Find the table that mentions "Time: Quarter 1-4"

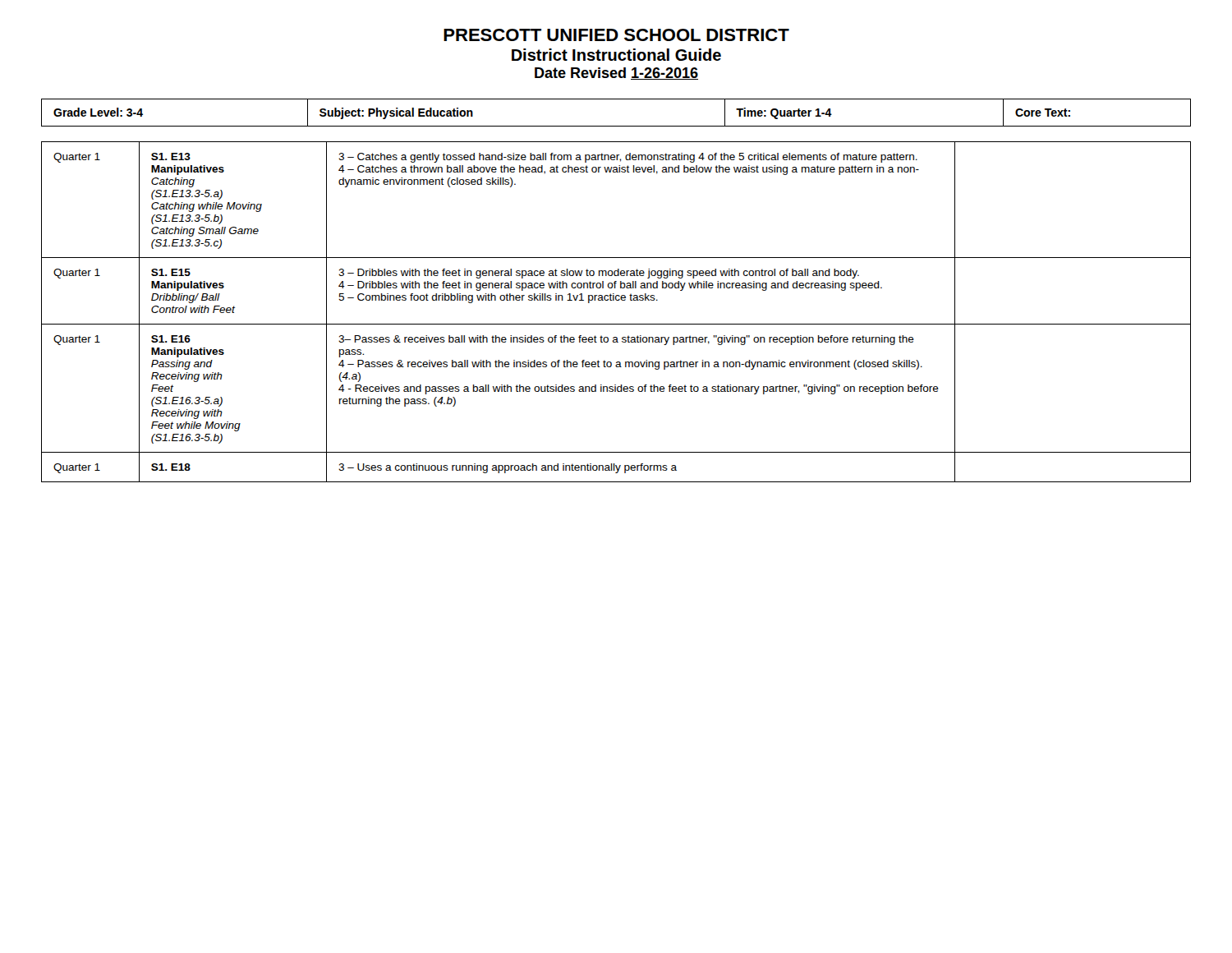616,113
